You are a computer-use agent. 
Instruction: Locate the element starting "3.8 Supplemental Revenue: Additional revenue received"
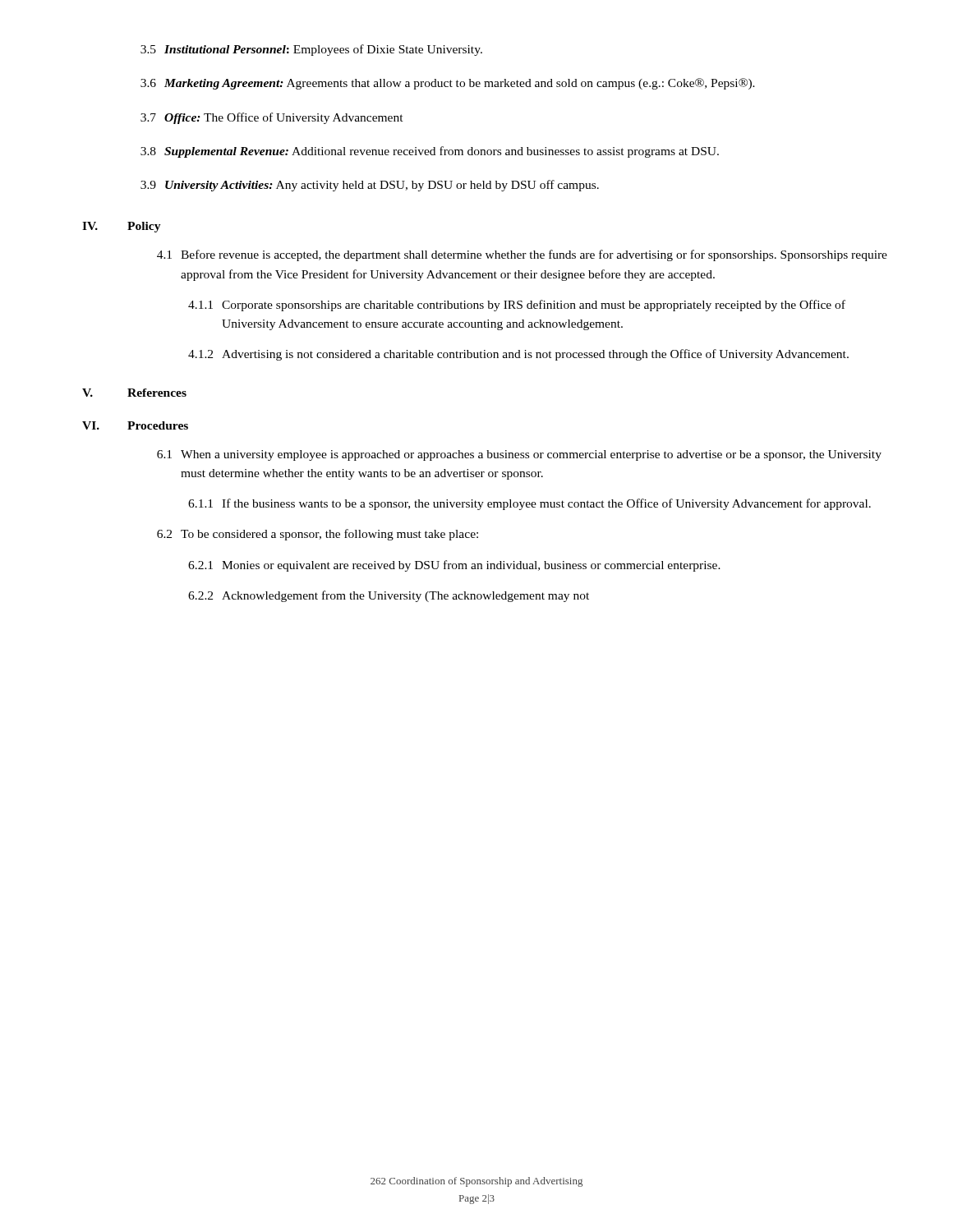click(485, 151)
